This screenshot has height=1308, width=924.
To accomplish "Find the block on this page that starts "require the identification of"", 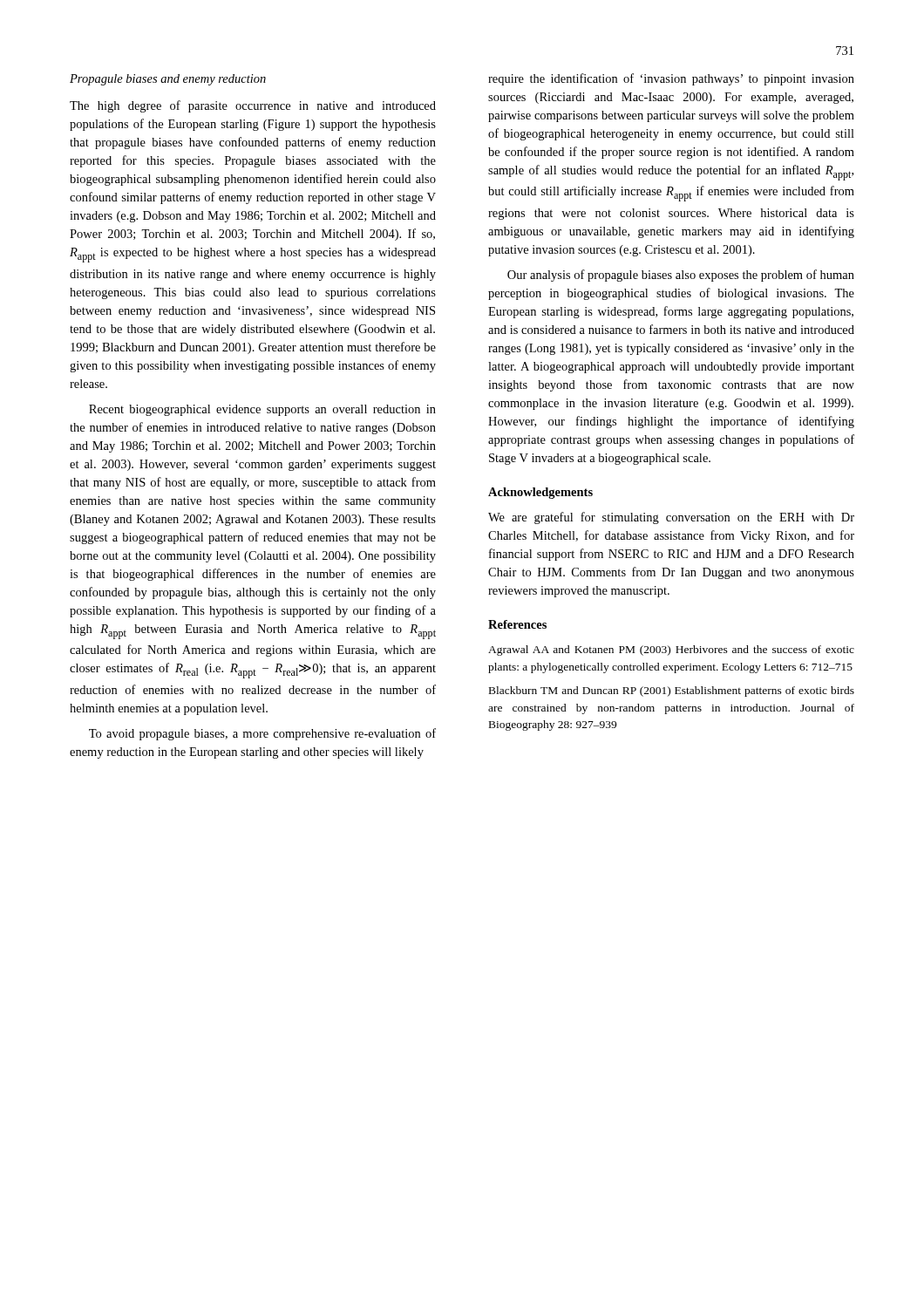I will click(671, 269).
